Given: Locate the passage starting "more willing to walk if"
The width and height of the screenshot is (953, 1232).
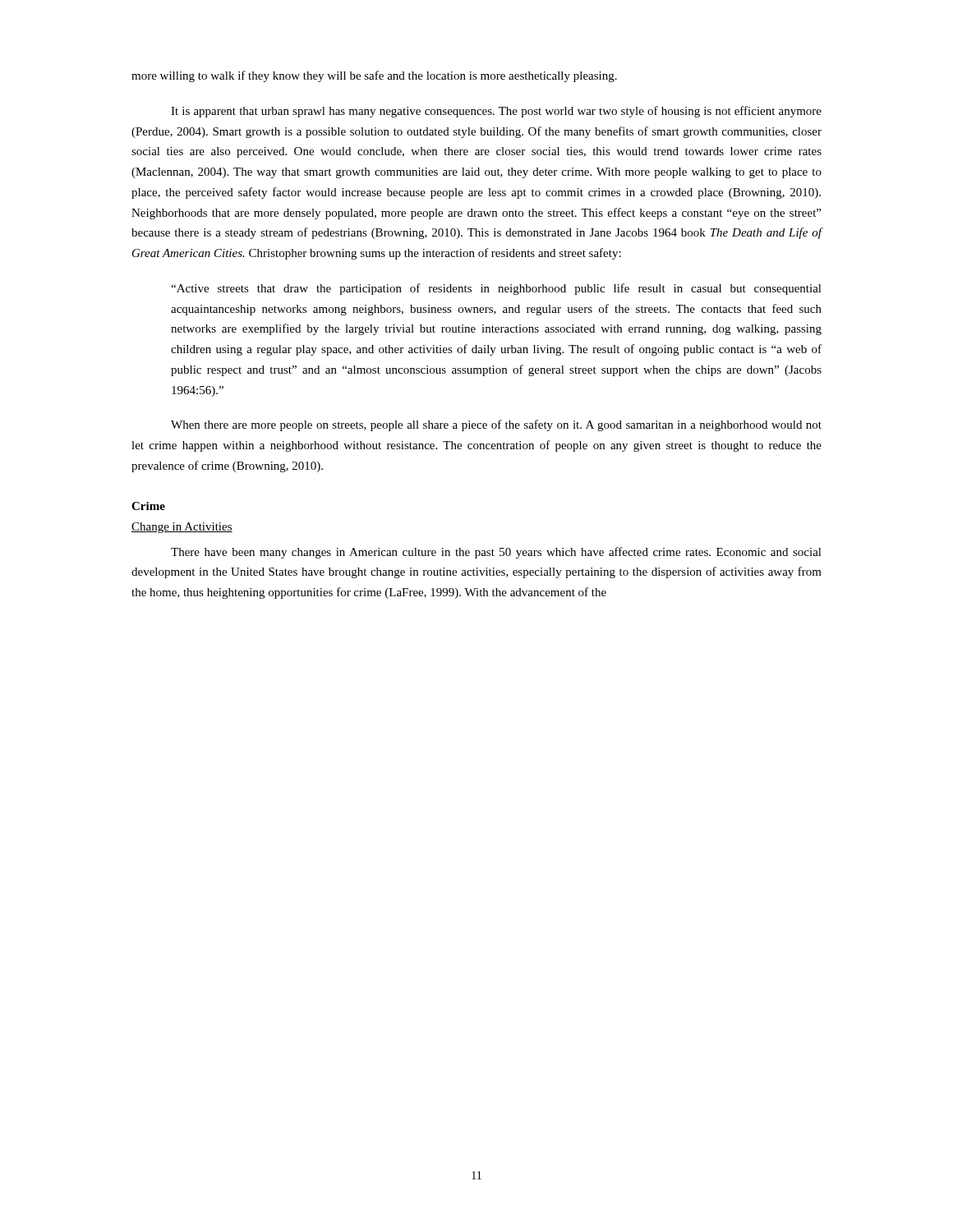Looking at the screenshot, I should coord(476,76).
